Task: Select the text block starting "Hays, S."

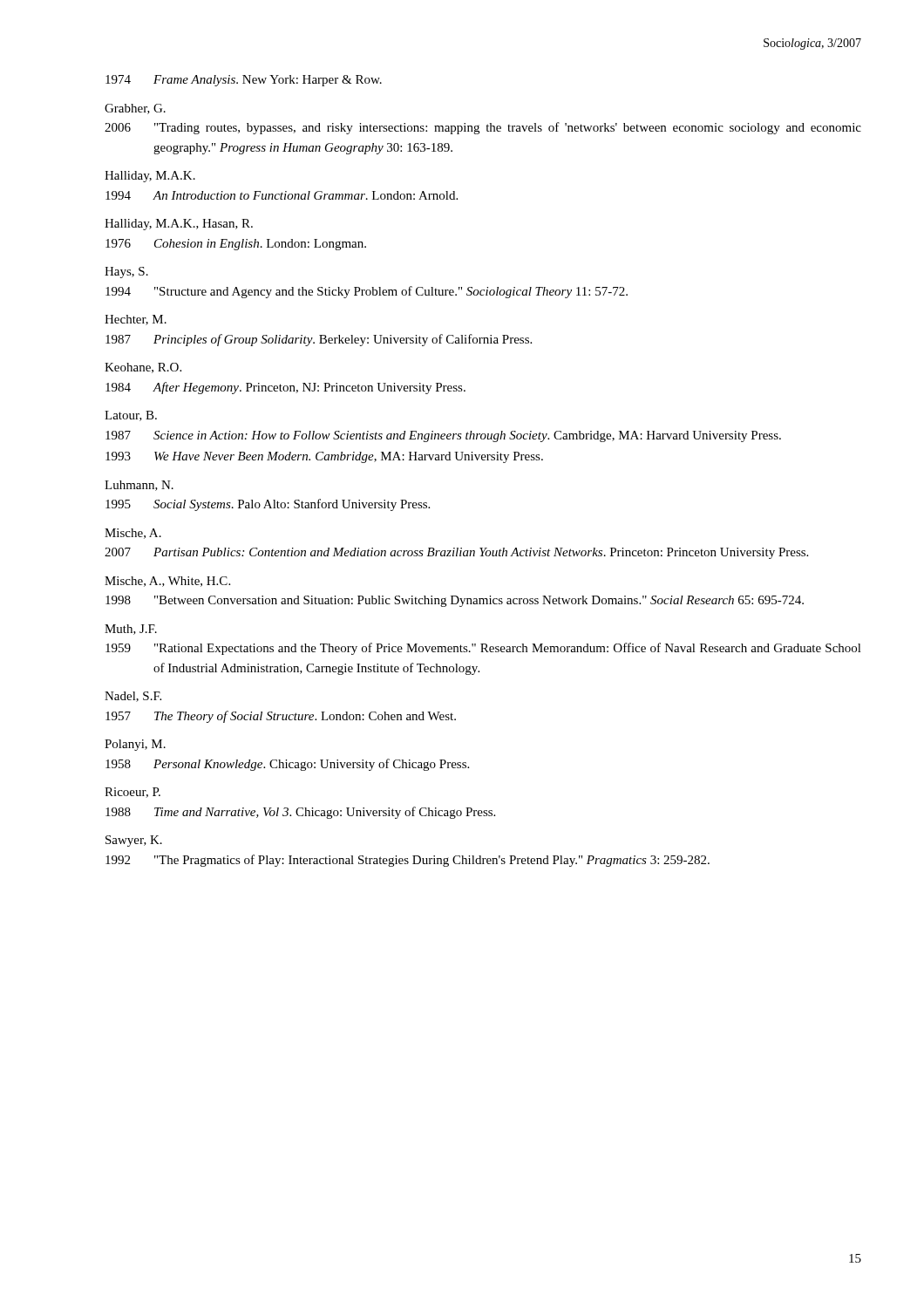Action: (x=127, y=271)
